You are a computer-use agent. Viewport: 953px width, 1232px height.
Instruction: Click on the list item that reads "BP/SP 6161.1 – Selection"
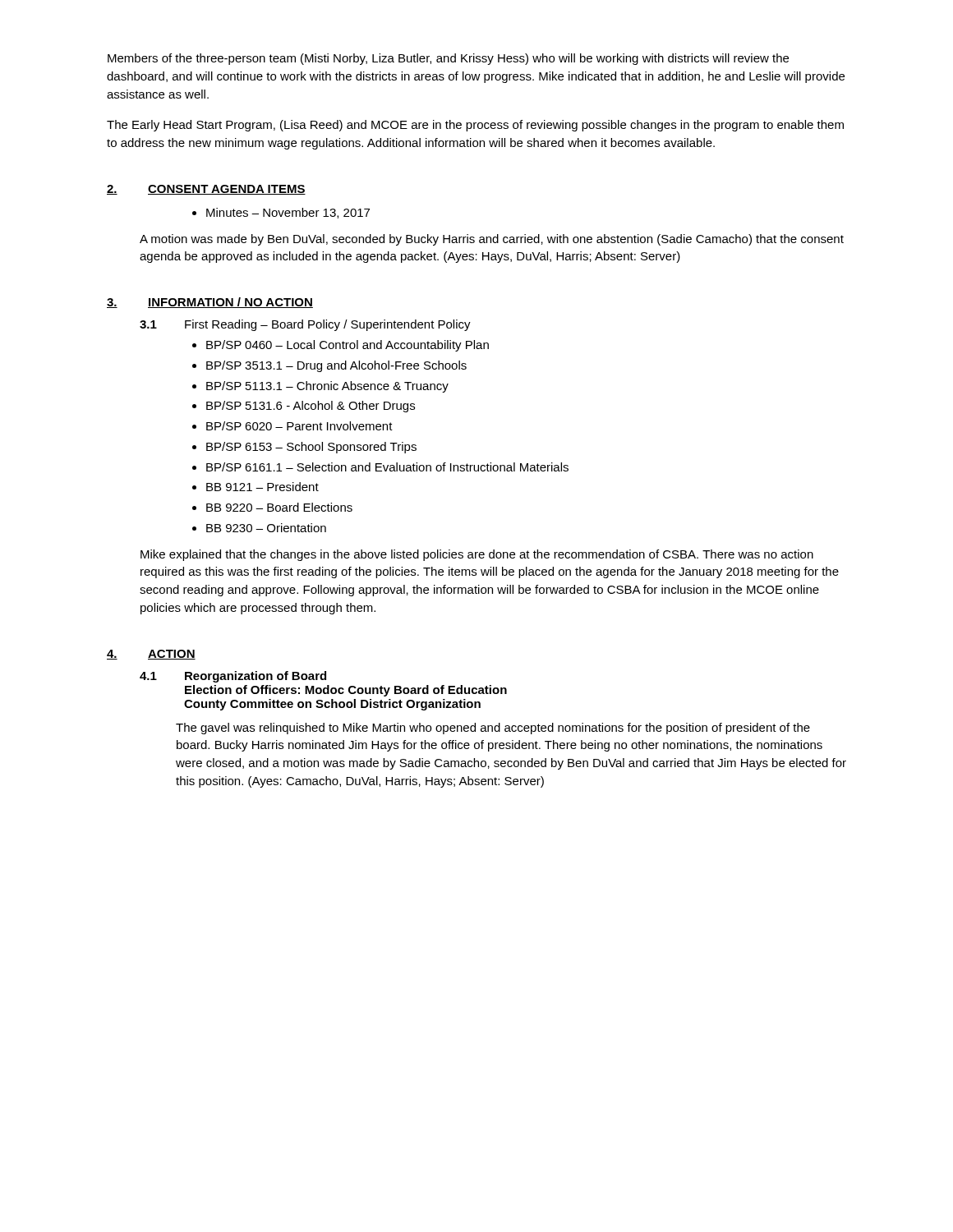387,466
